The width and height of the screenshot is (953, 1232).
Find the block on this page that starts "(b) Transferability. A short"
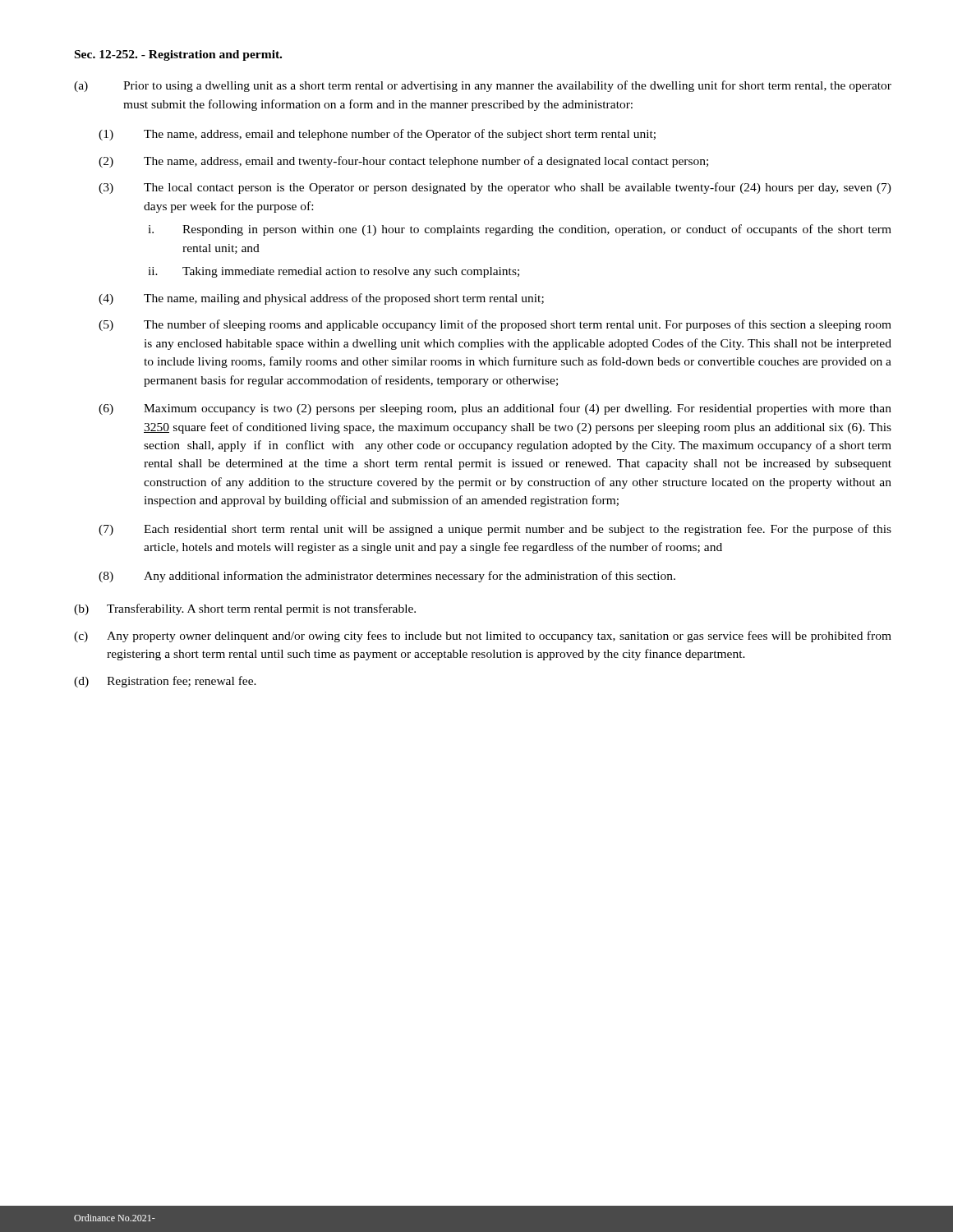click(x=245, y=609)
